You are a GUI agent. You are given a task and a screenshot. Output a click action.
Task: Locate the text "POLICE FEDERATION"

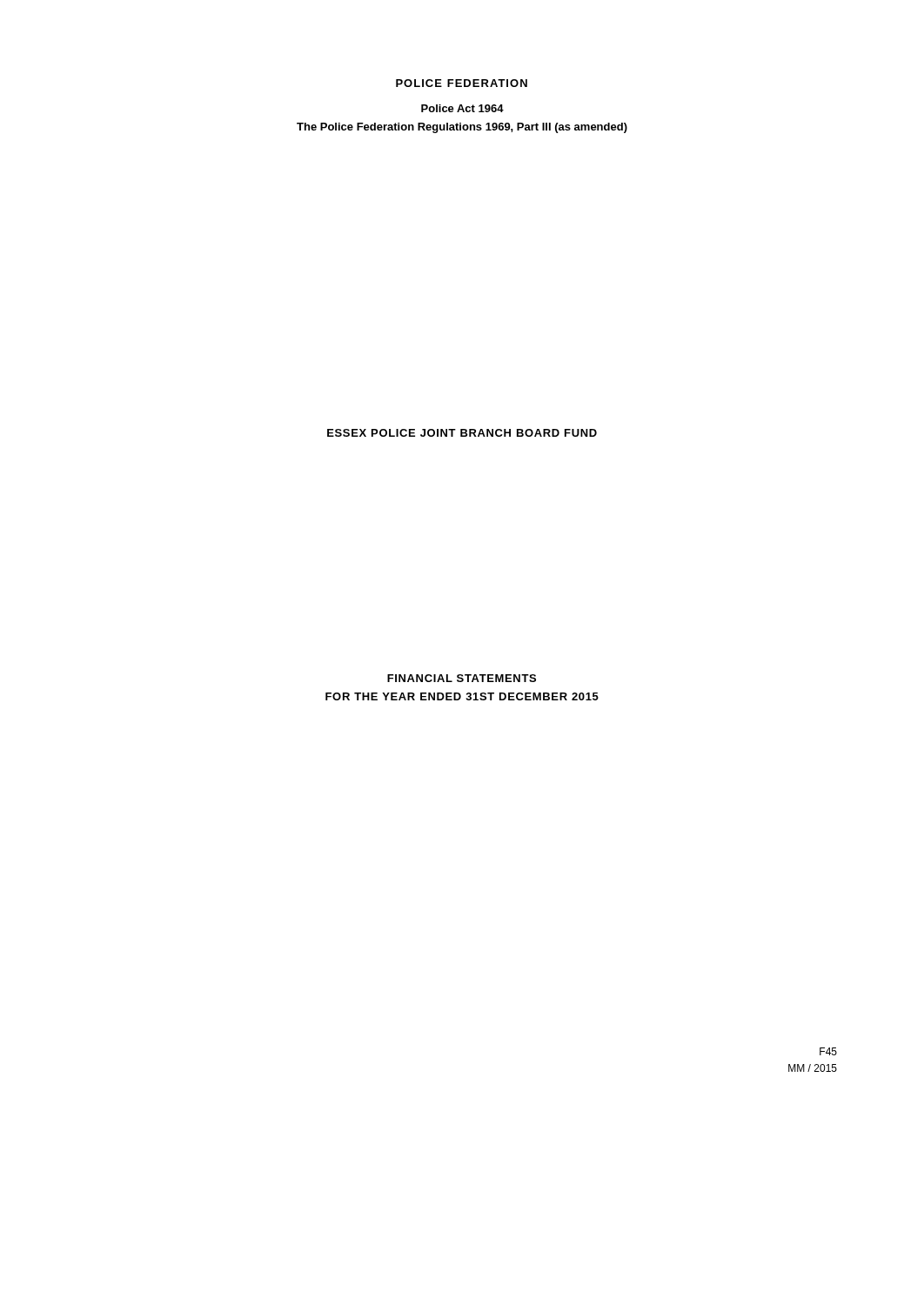point(462,83)
